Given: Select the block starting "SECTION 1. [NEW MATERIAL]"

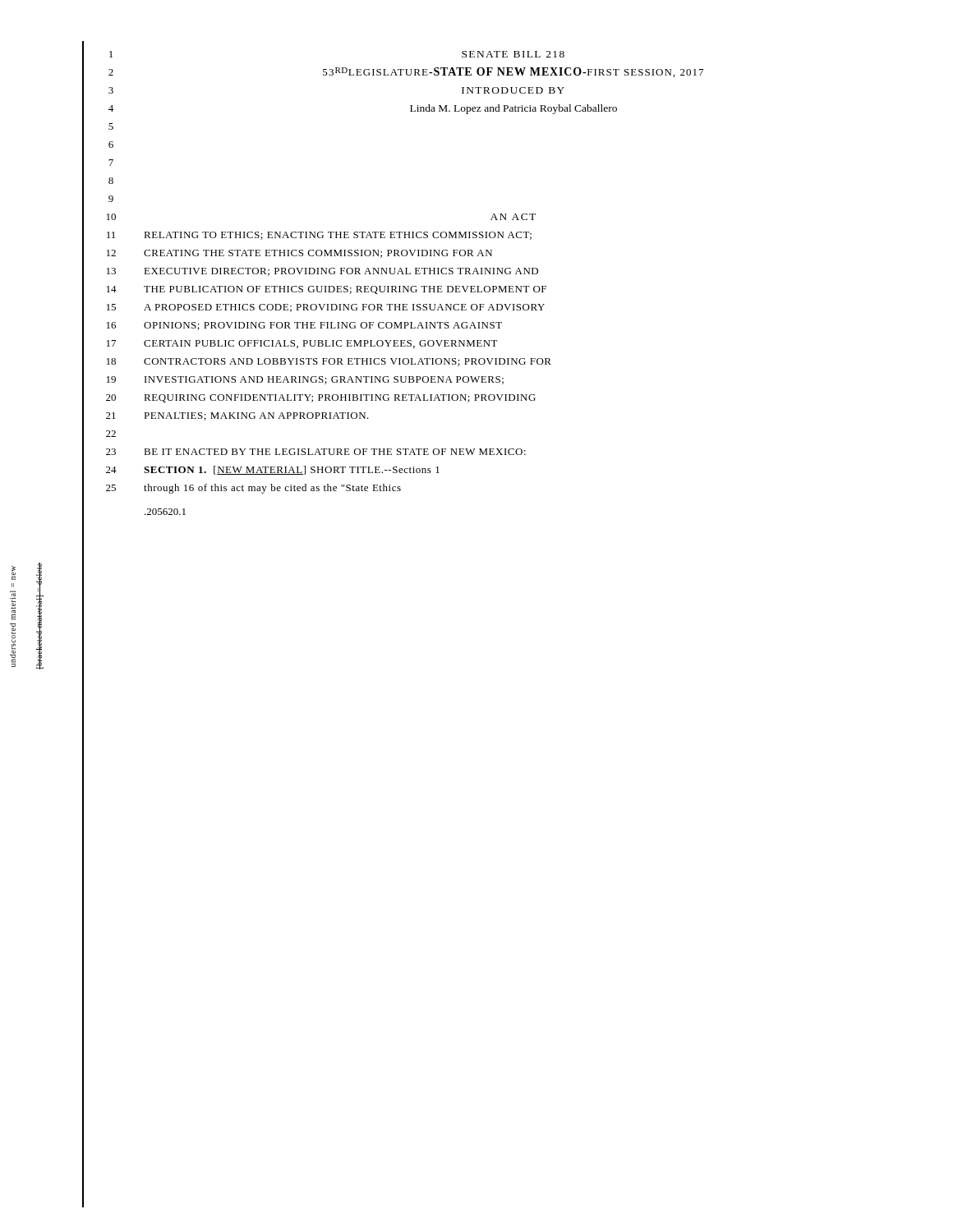Looking at the screenshot, I should (x=292, y=470).
